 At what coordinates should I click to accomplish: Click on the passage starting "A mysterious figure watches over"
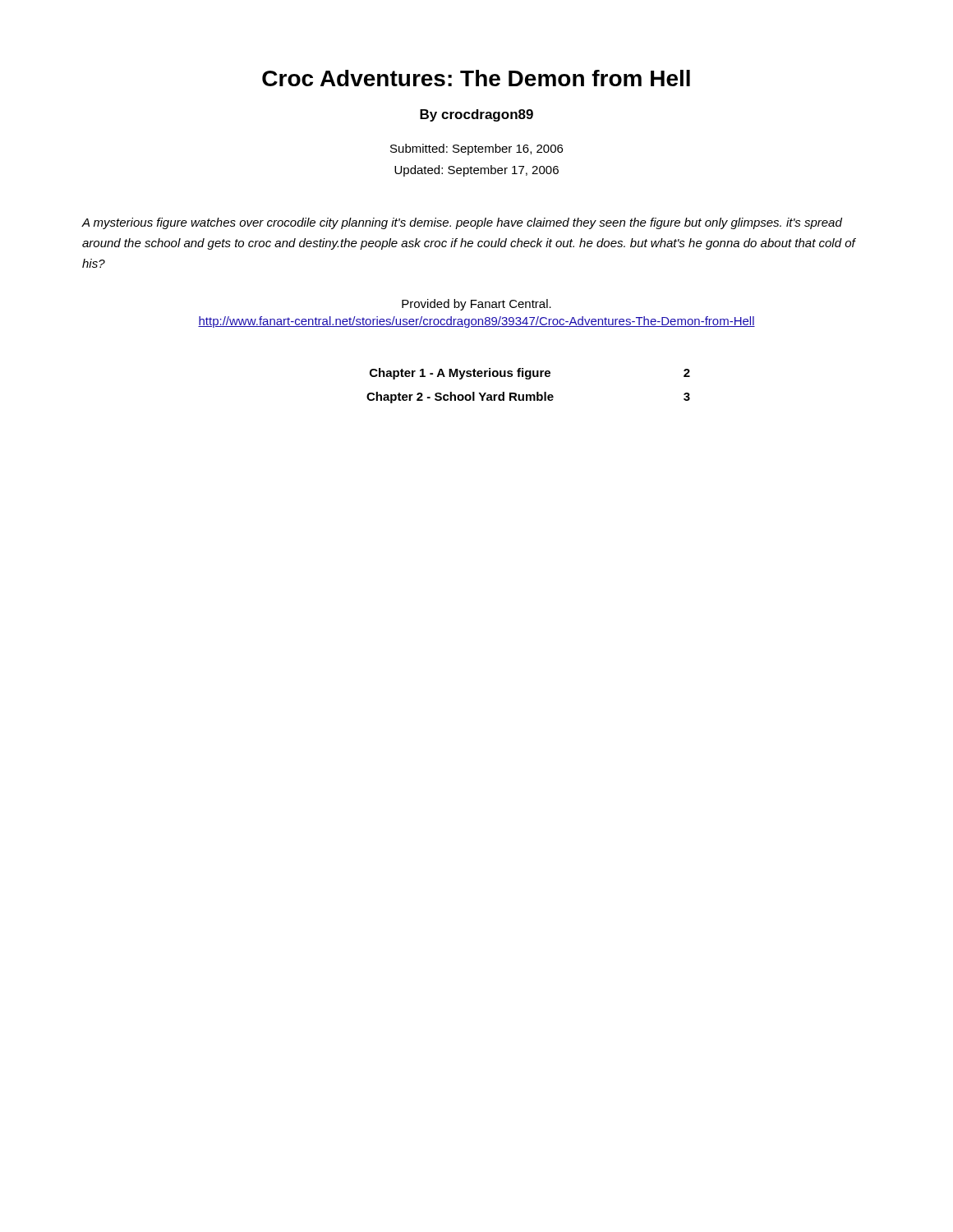point(469,243)
